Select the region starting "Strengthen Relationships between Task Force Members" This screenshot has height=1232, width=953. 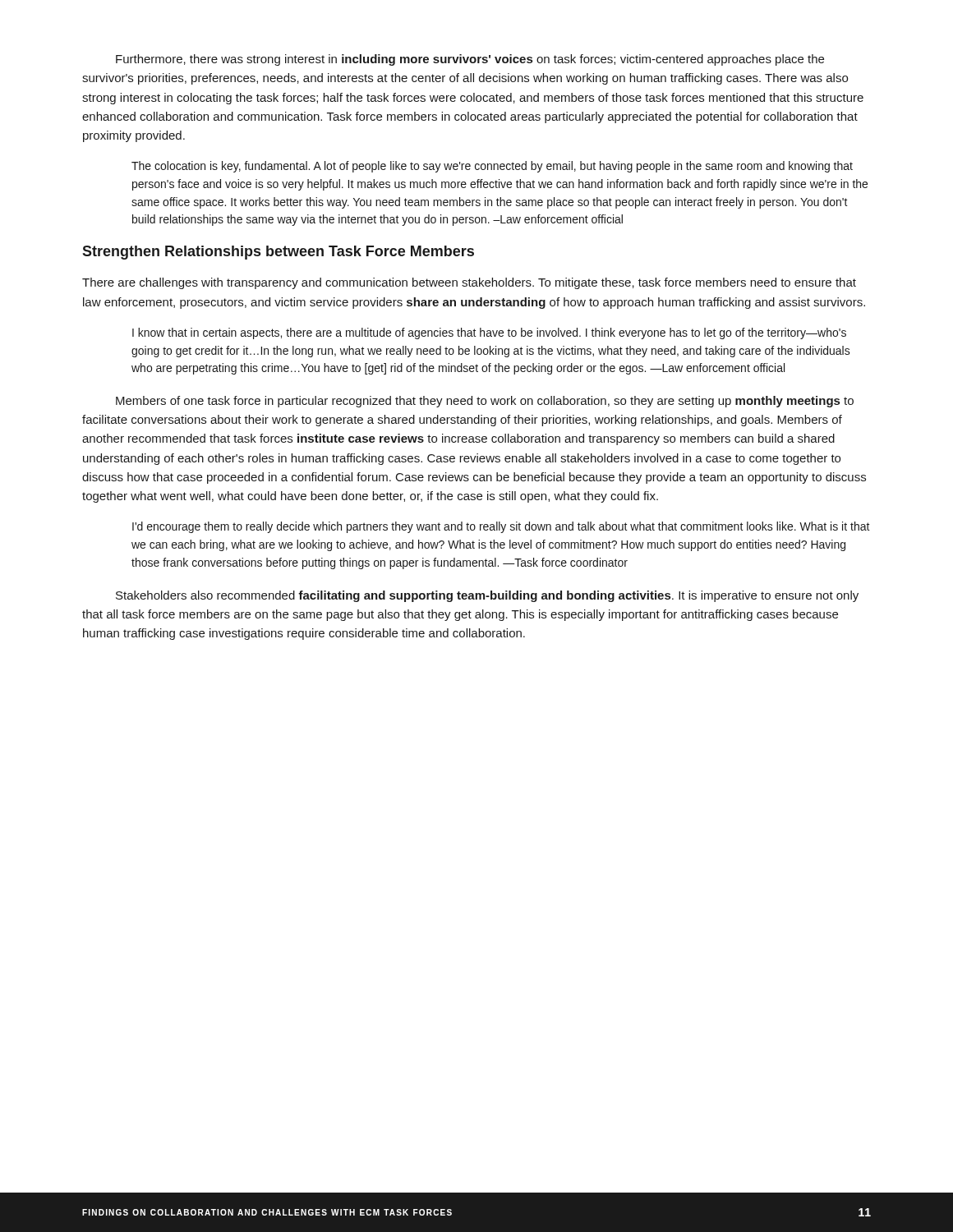click(x=278, y=251)
